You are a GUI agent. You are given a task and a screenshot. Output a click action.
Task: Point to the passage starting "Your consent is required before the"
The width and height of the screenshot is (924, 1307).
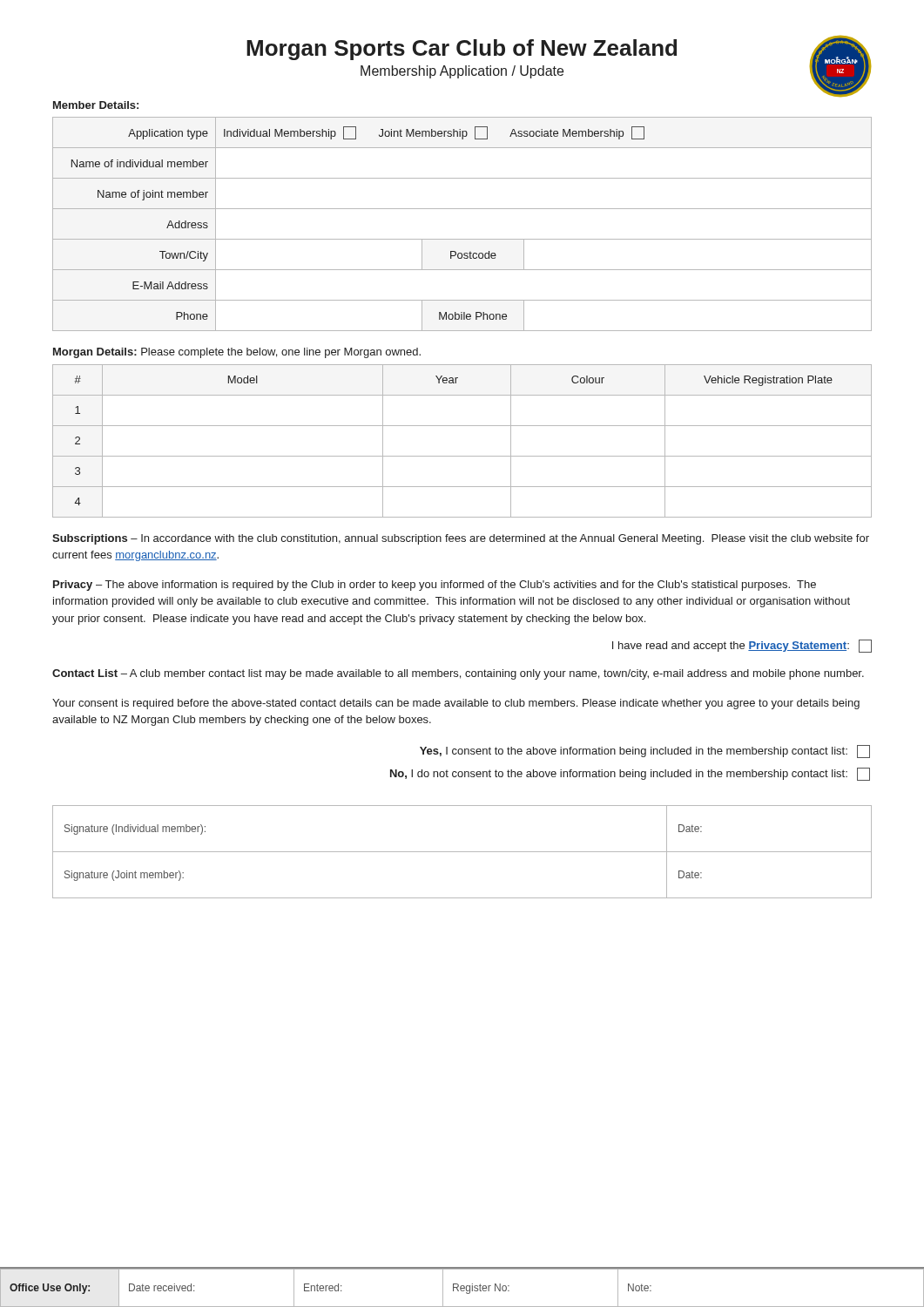pyautogui.click(x=456, y=711)
